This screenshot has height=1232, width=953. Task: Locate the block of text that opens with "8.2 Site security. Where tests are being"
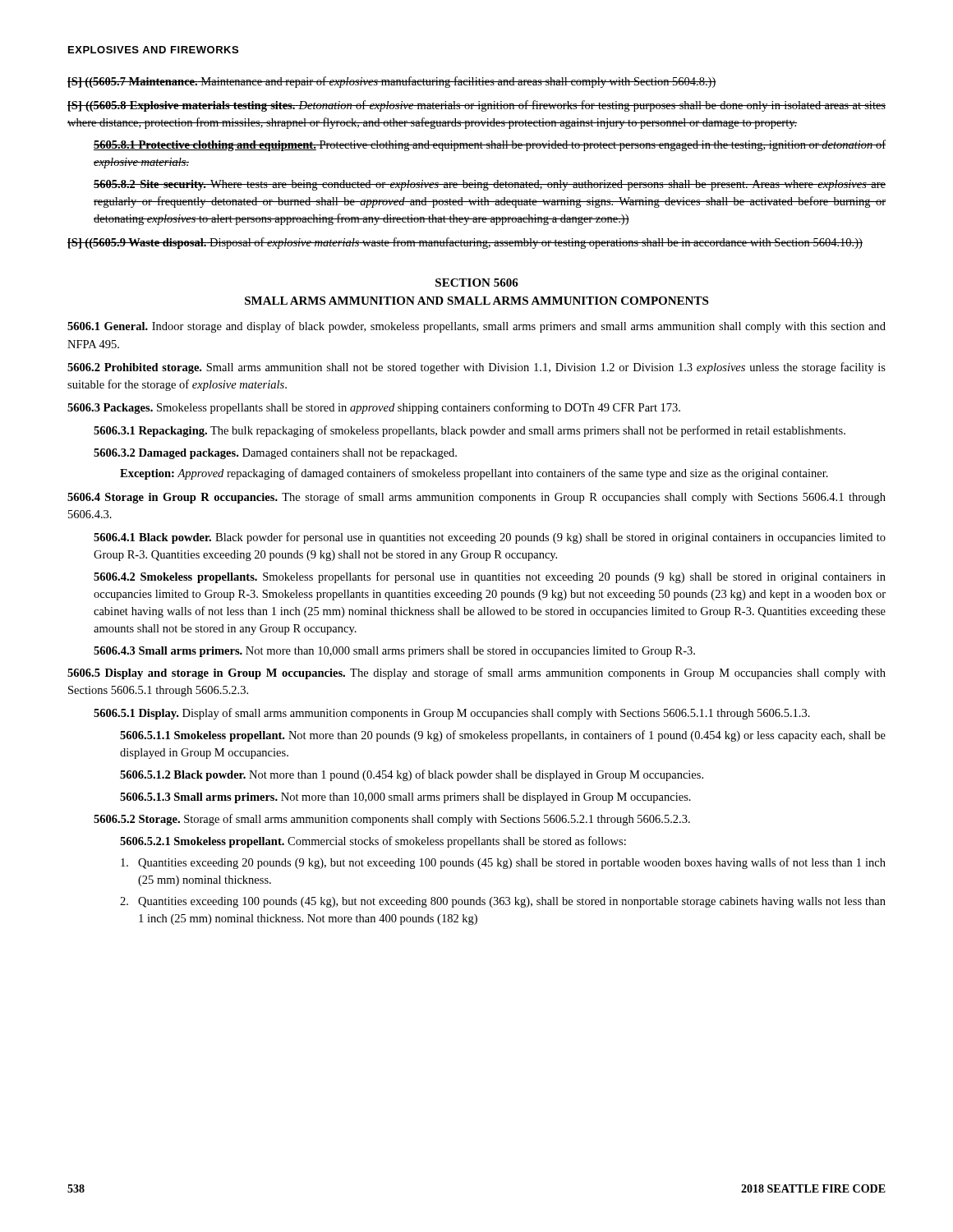490,201
